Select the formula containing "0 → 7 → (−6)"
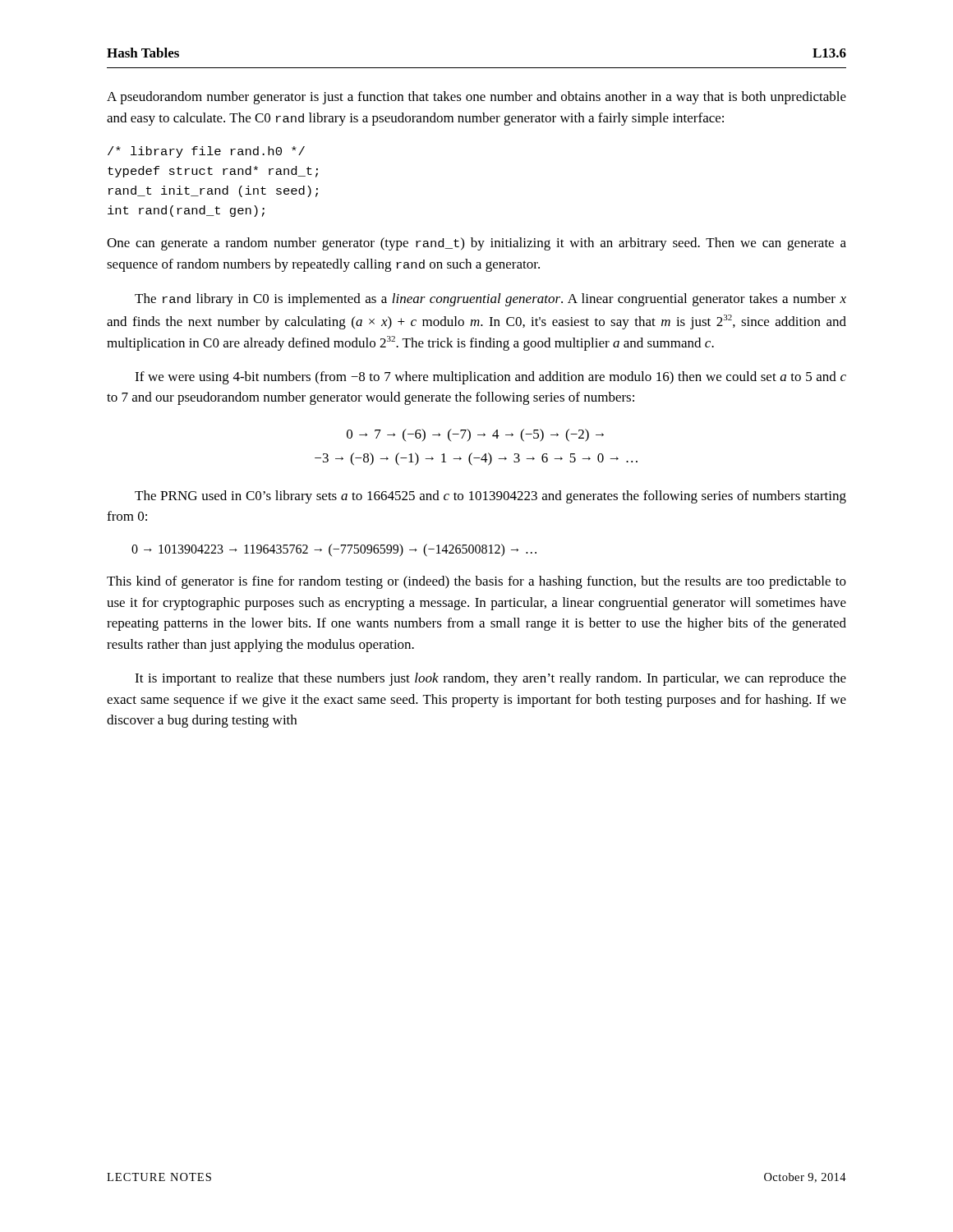The image size is (953, 1232). click(476, 447)
